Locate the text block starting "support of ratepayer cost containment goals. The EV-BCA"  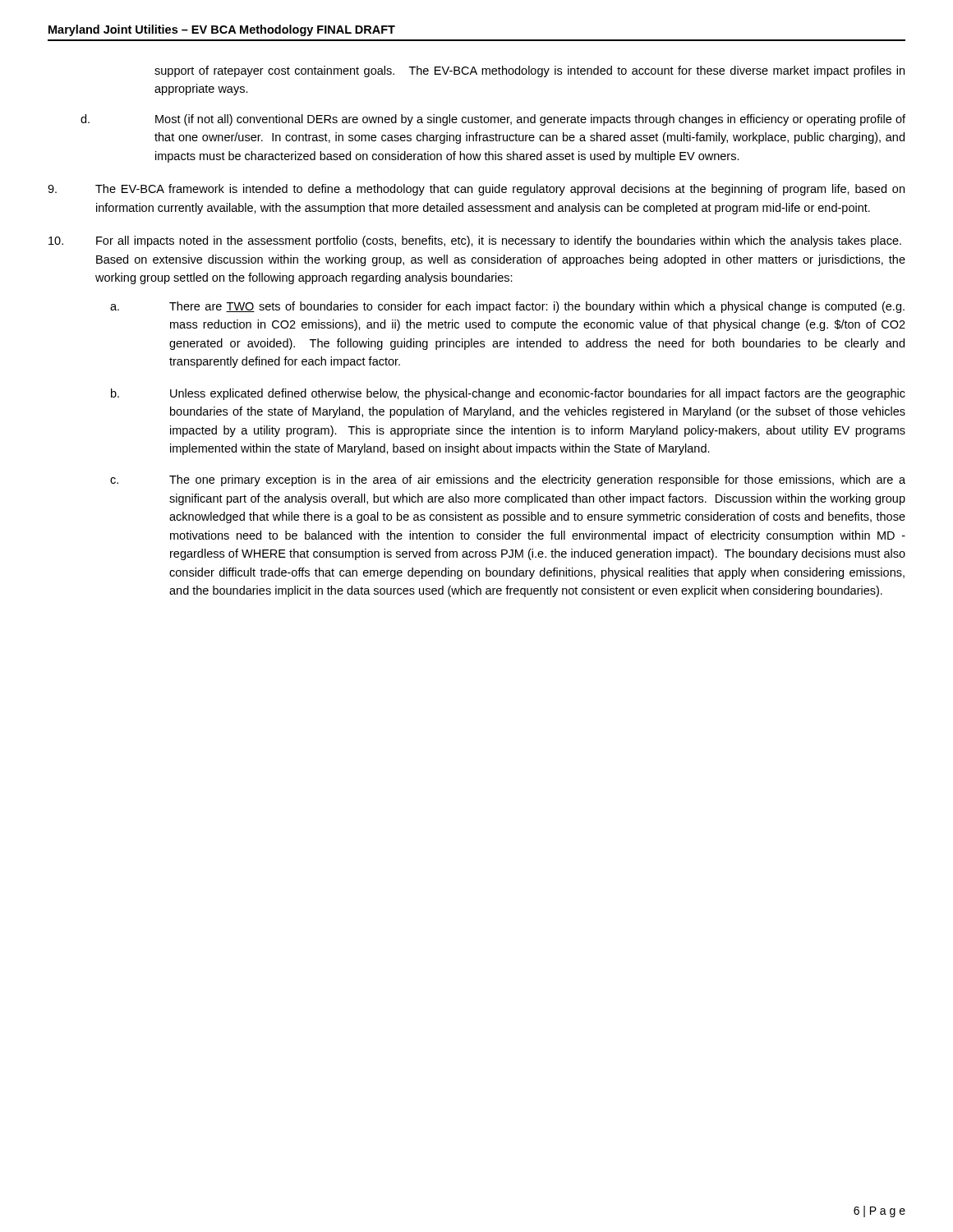click(530, 80)
